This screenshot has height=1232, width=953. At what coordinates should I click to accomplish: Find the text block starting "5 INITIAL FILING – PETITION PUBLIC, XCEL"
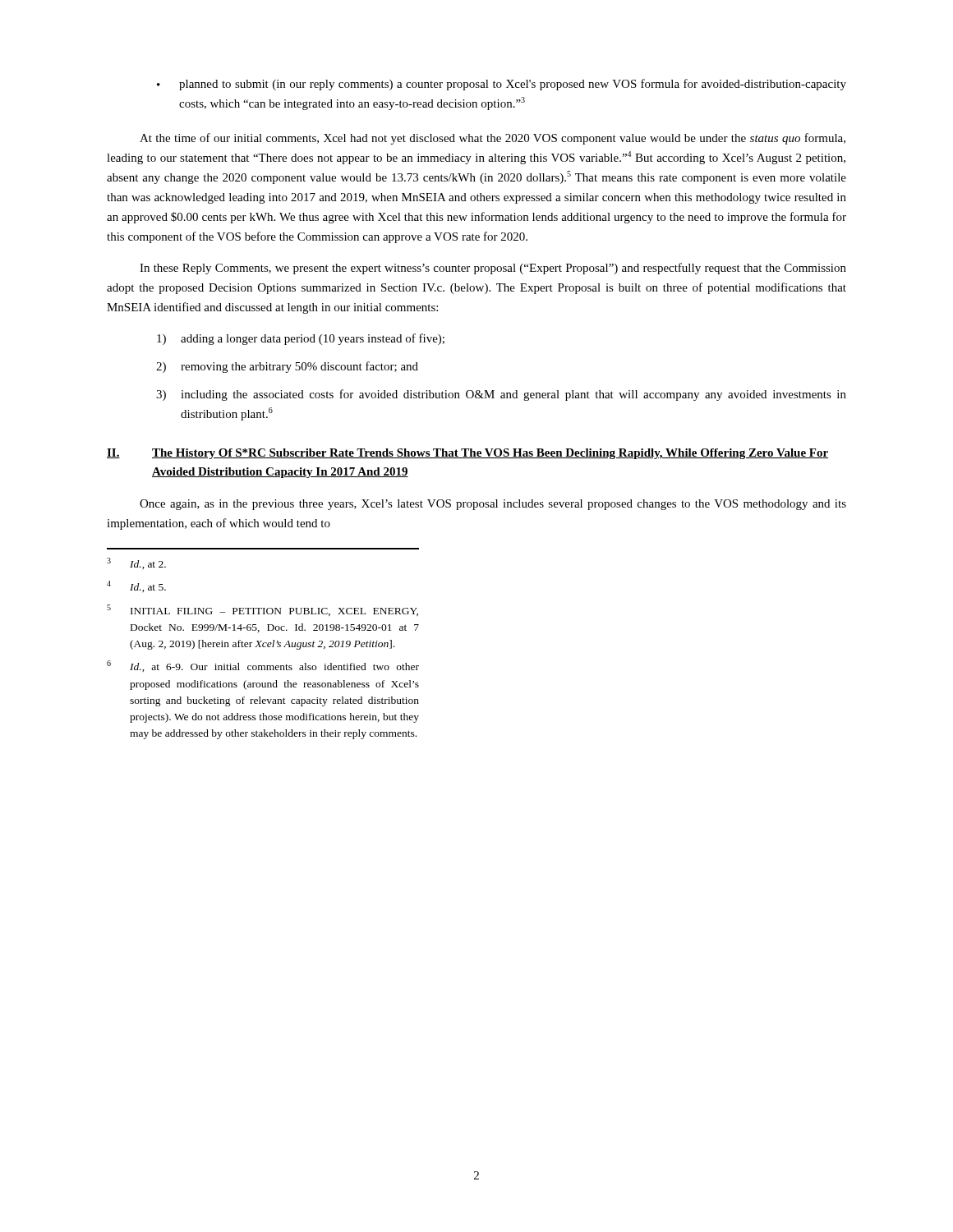tap(263, 627)
